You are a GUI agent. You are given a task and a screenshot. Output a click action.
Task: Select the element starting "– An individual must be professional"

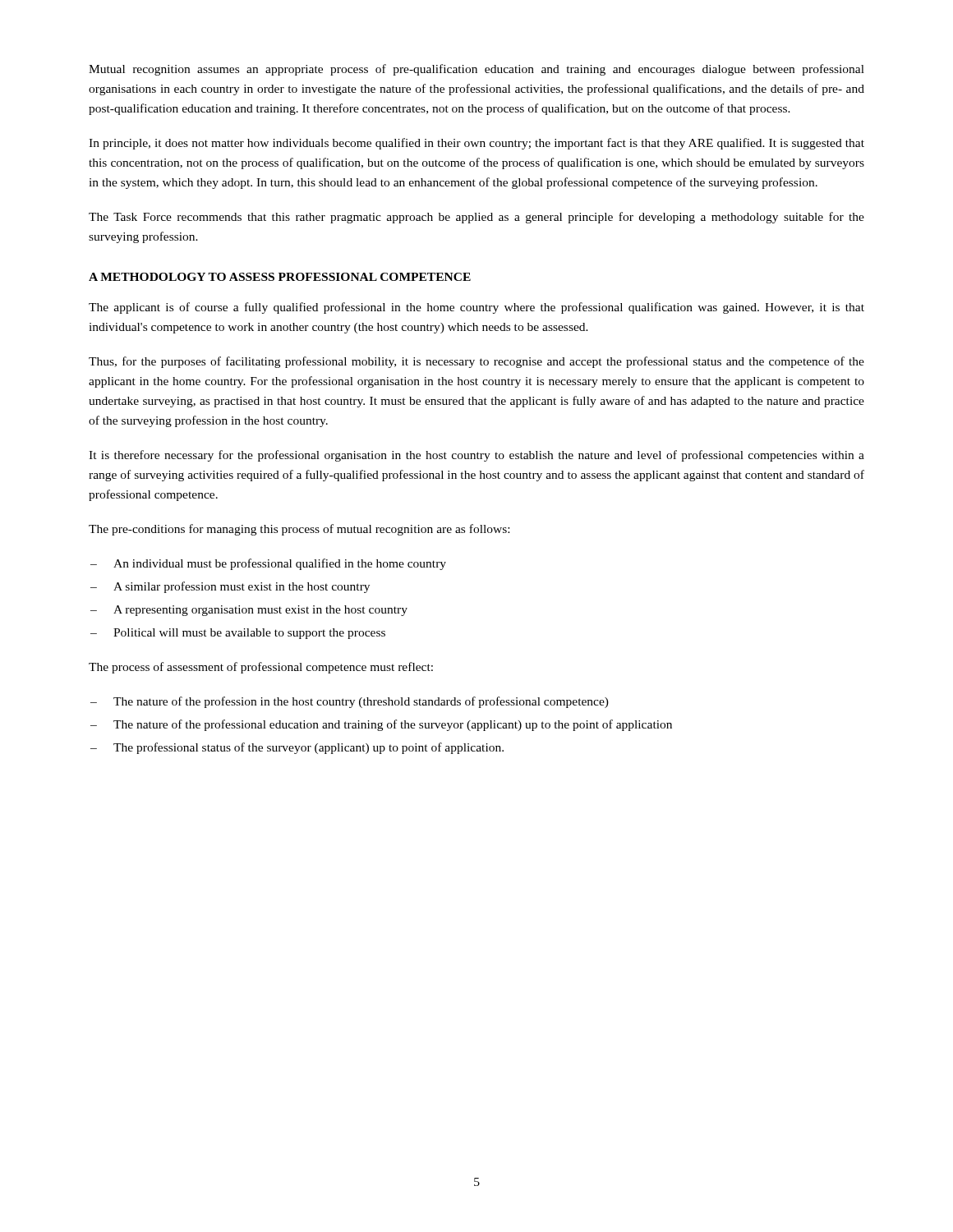pyautogui.click(x=268, y=564)
